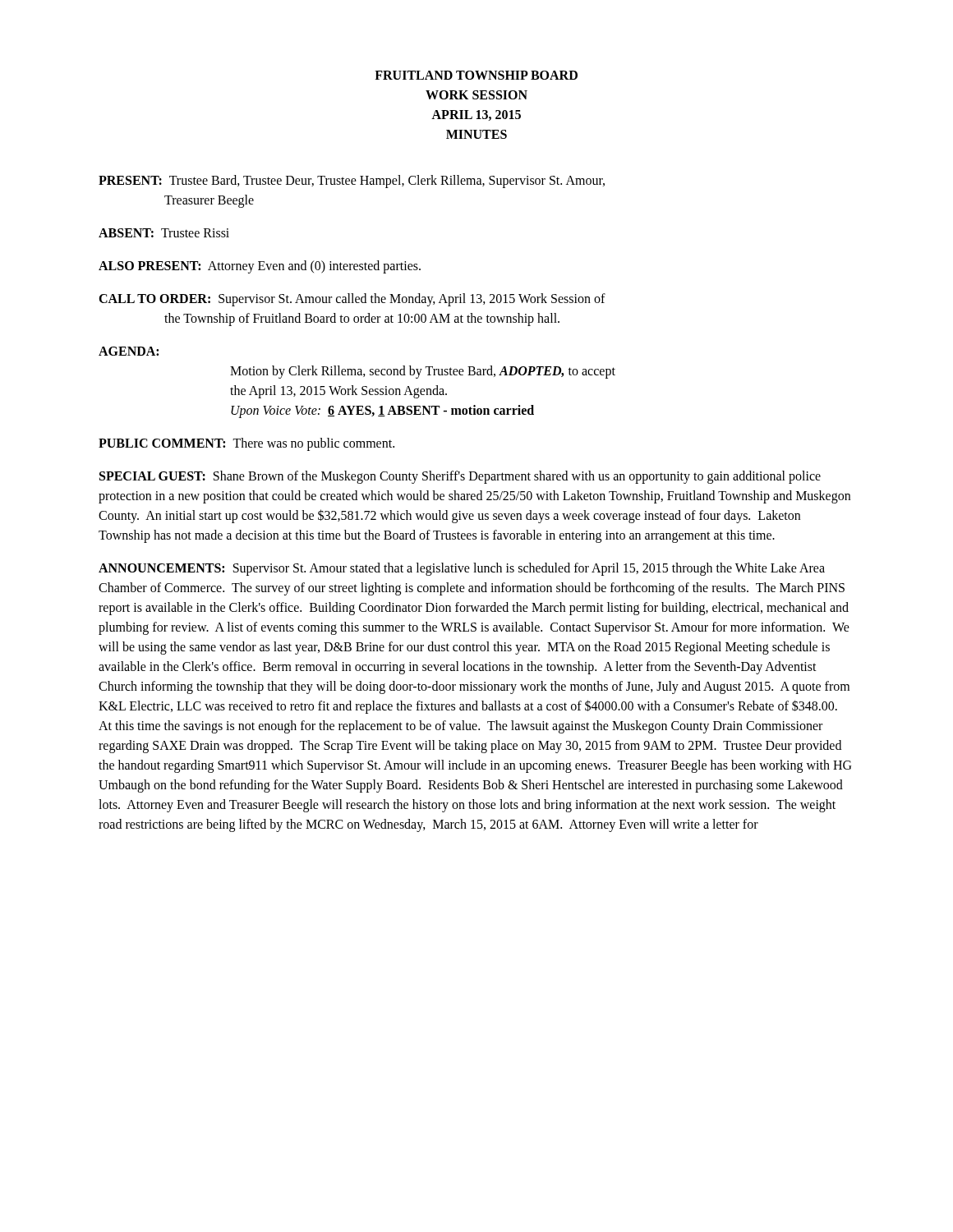The image size is (953, 1232).
Task: Locate the element starting "SPECIAL GUEST: Shane"
Action: click(475, 506)
